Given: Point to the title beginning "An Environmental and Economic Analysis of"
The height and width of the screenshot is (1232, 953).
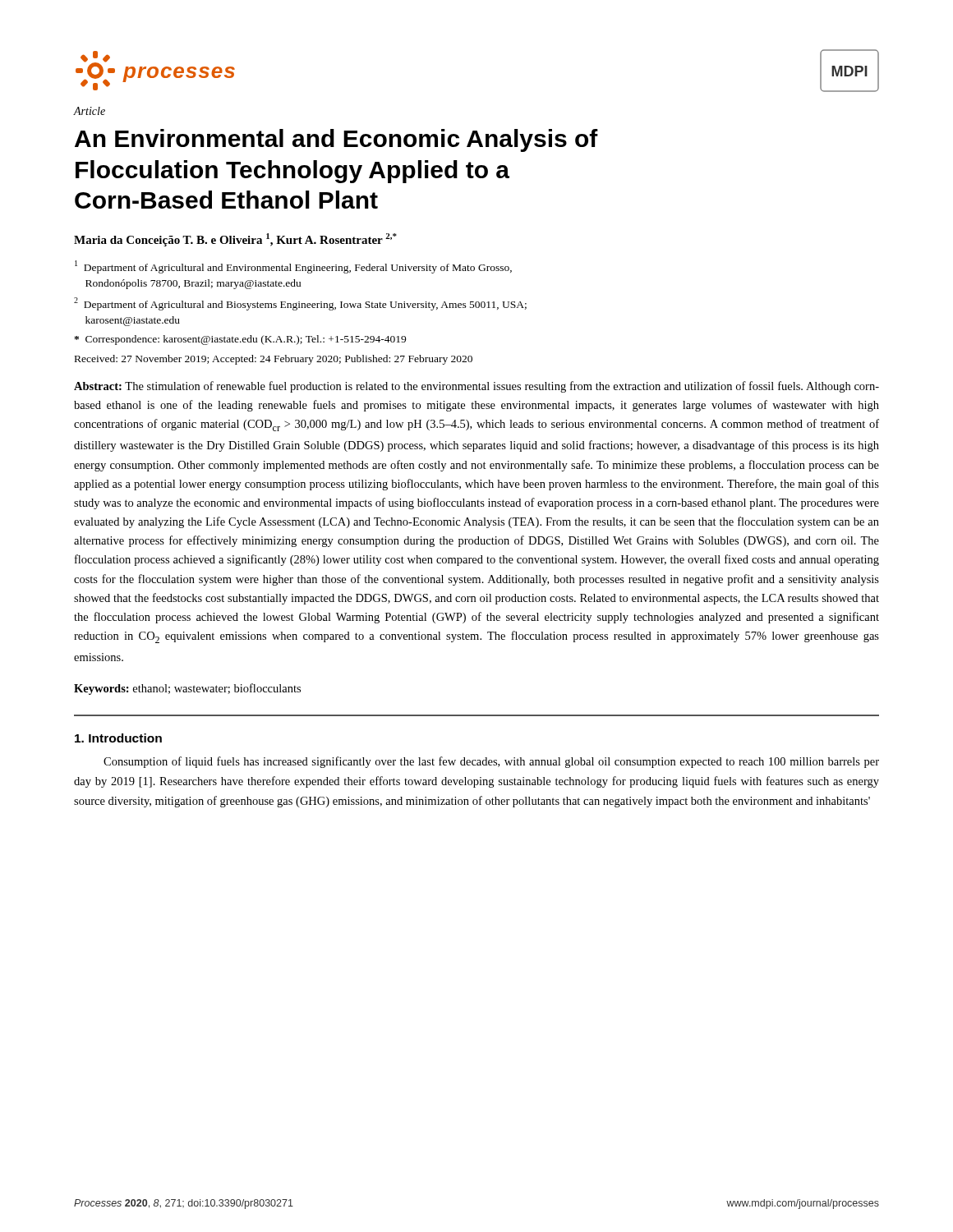Looking at the screenshot, I should (x=336, y=169).
